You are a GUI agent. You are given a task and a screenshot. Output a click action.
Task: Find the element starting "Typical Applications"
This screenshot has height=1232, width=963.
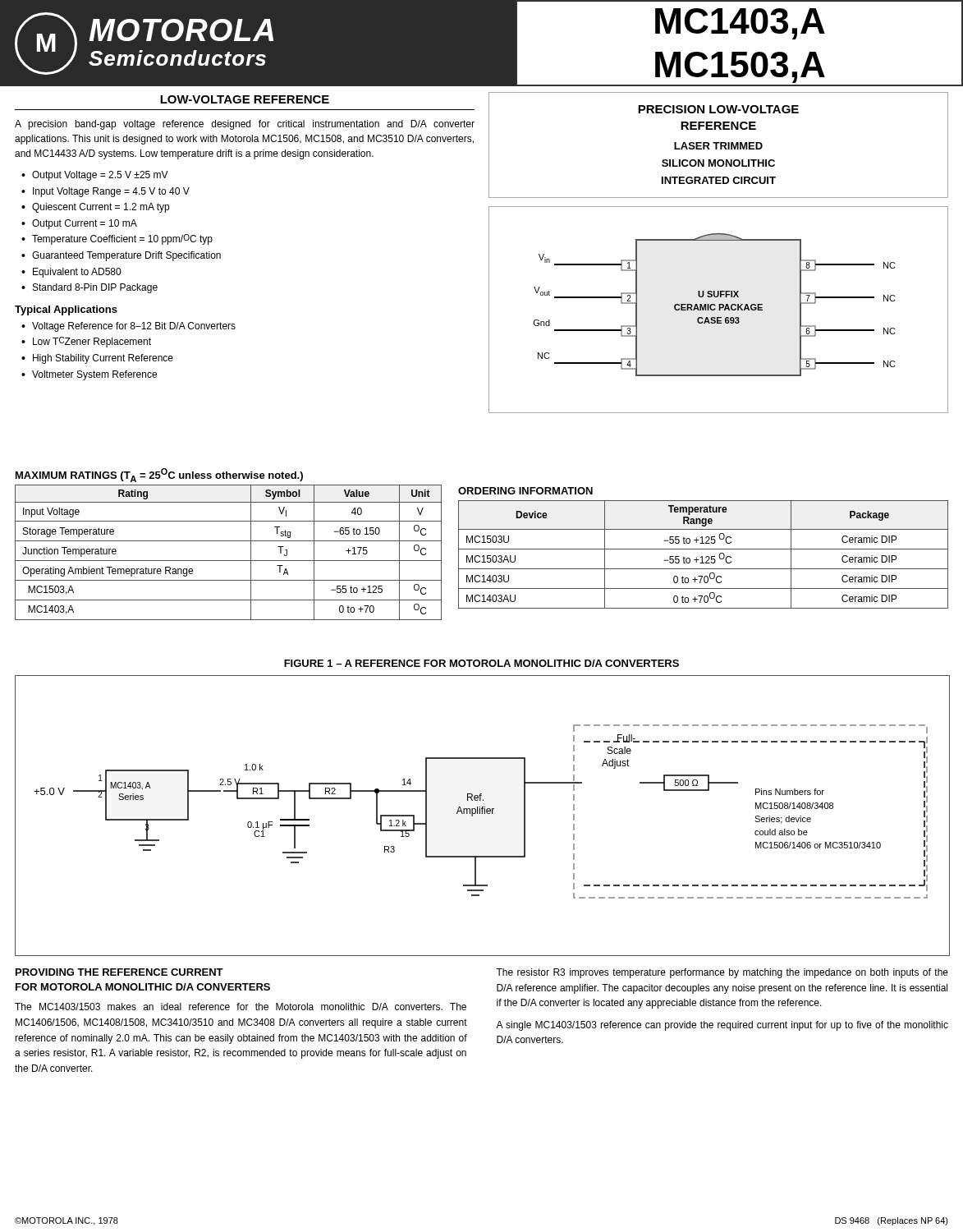(66, 309)
